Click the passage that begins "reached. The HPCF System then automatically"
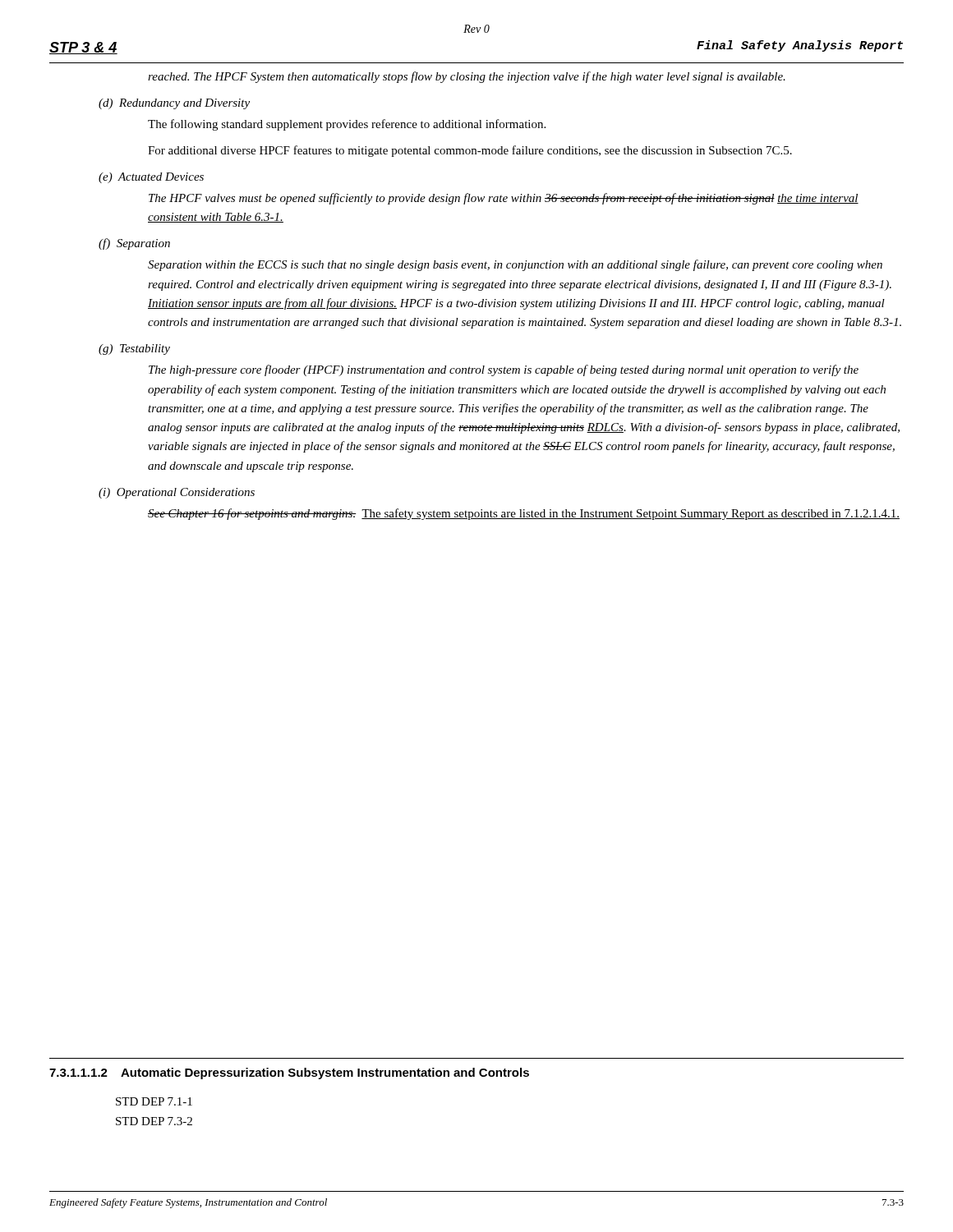 [x=467, y=76]
